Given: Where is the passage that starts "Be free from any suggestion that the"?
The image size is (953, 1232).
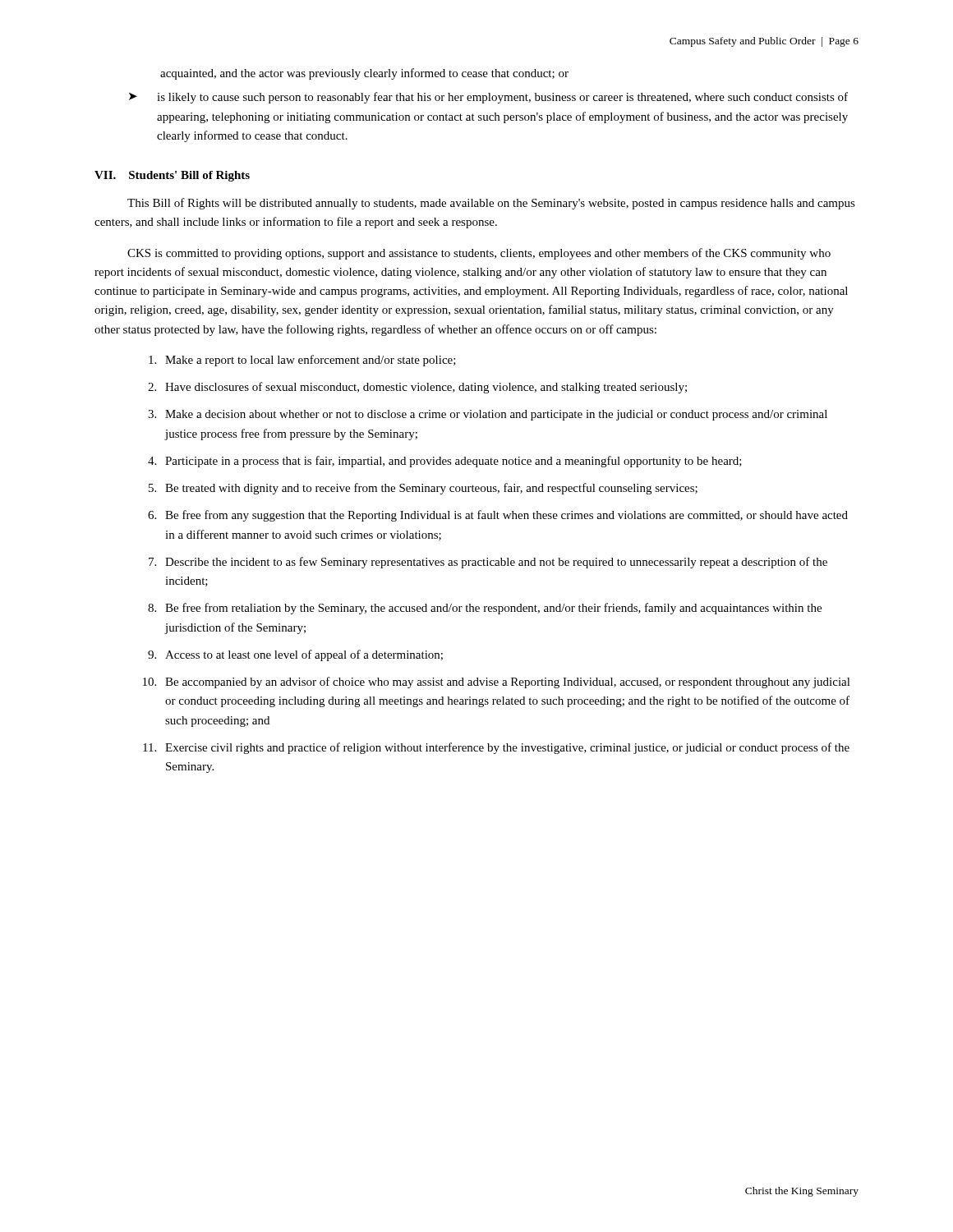Looking at the screenshot, I should pyautogui.click(x=507, y=525).
